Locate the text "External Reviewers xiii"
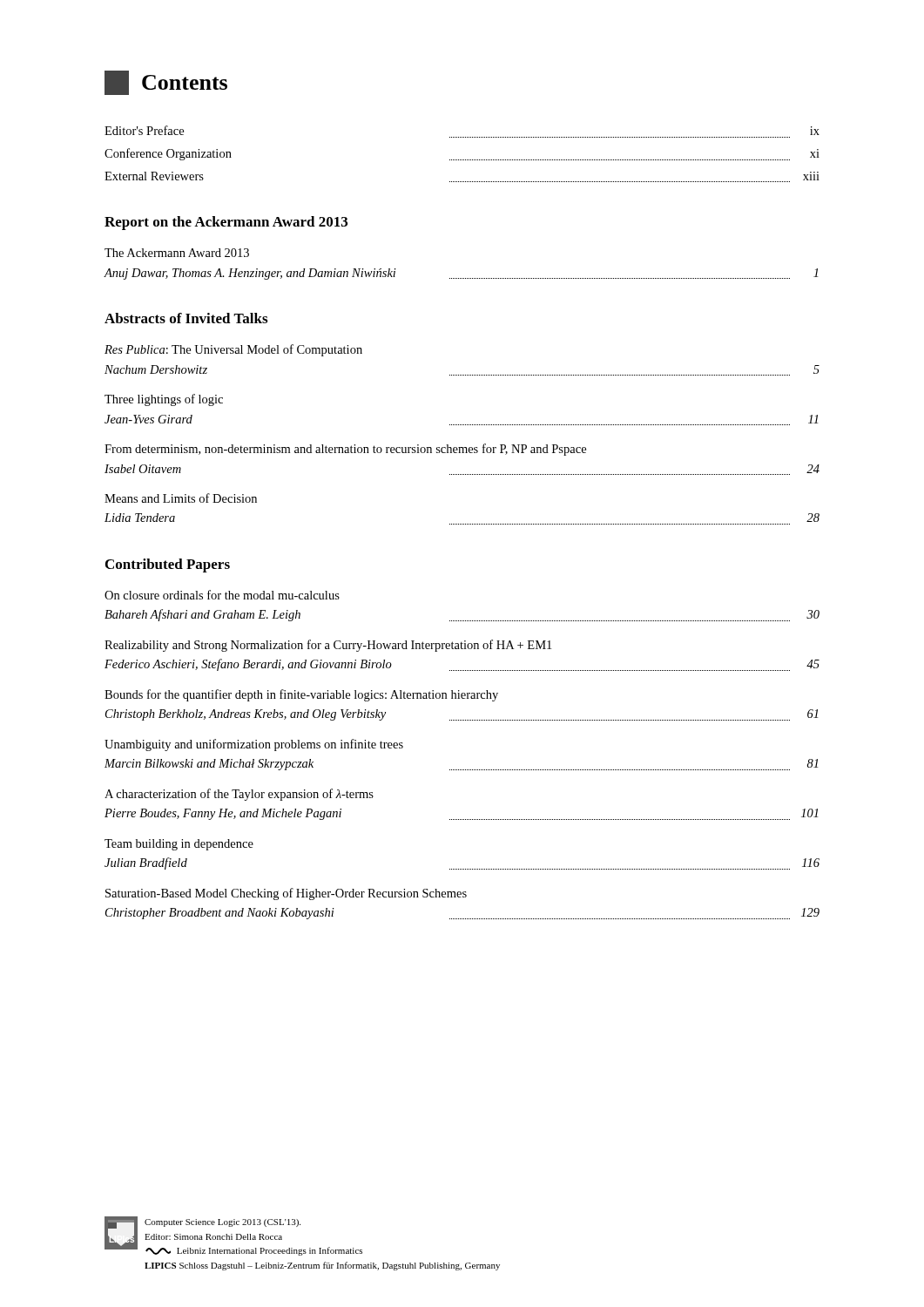The image size is (924, 1307). click(x=462, y=176)
